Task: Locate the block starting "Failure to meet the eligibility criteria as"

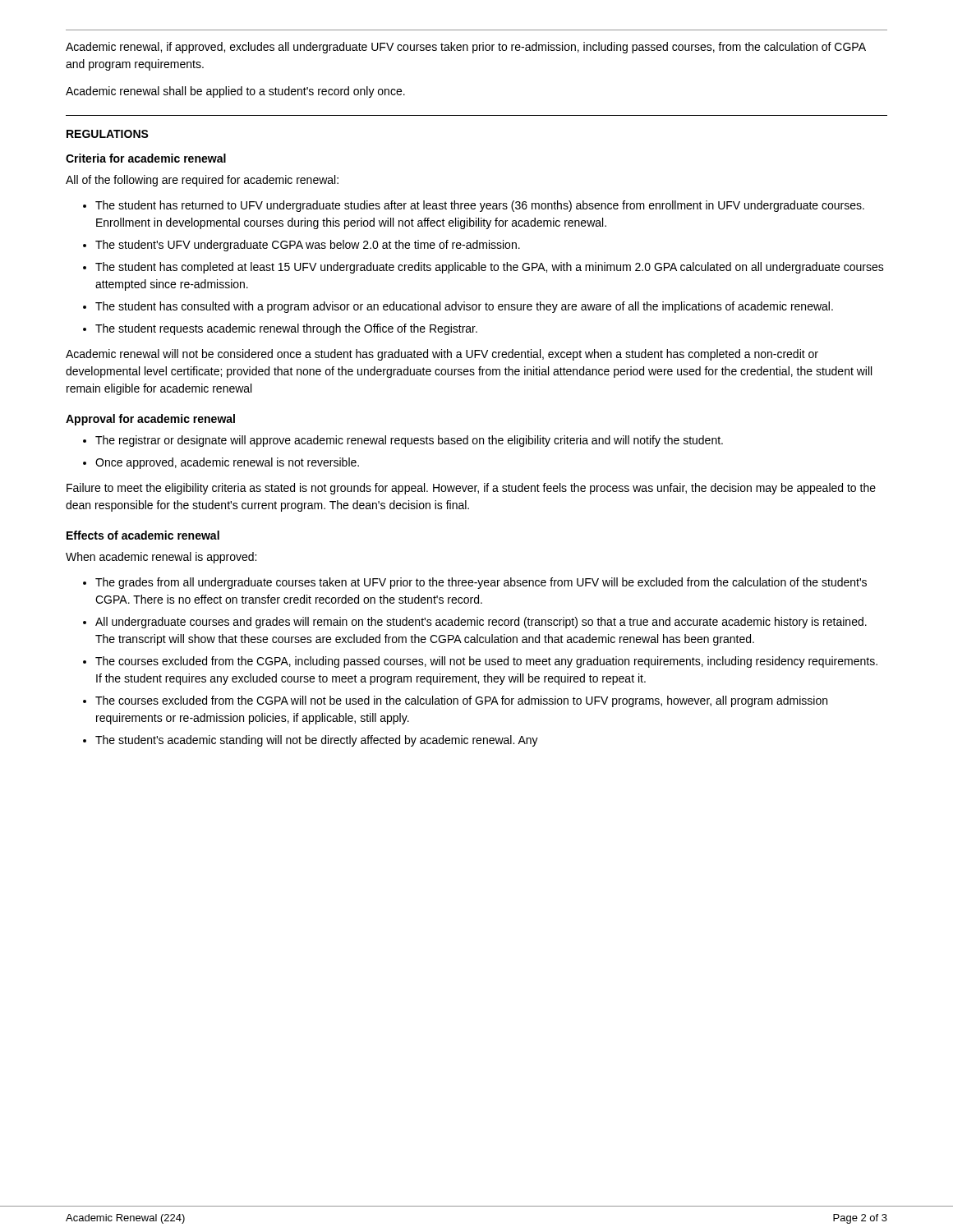Action: 471,496
